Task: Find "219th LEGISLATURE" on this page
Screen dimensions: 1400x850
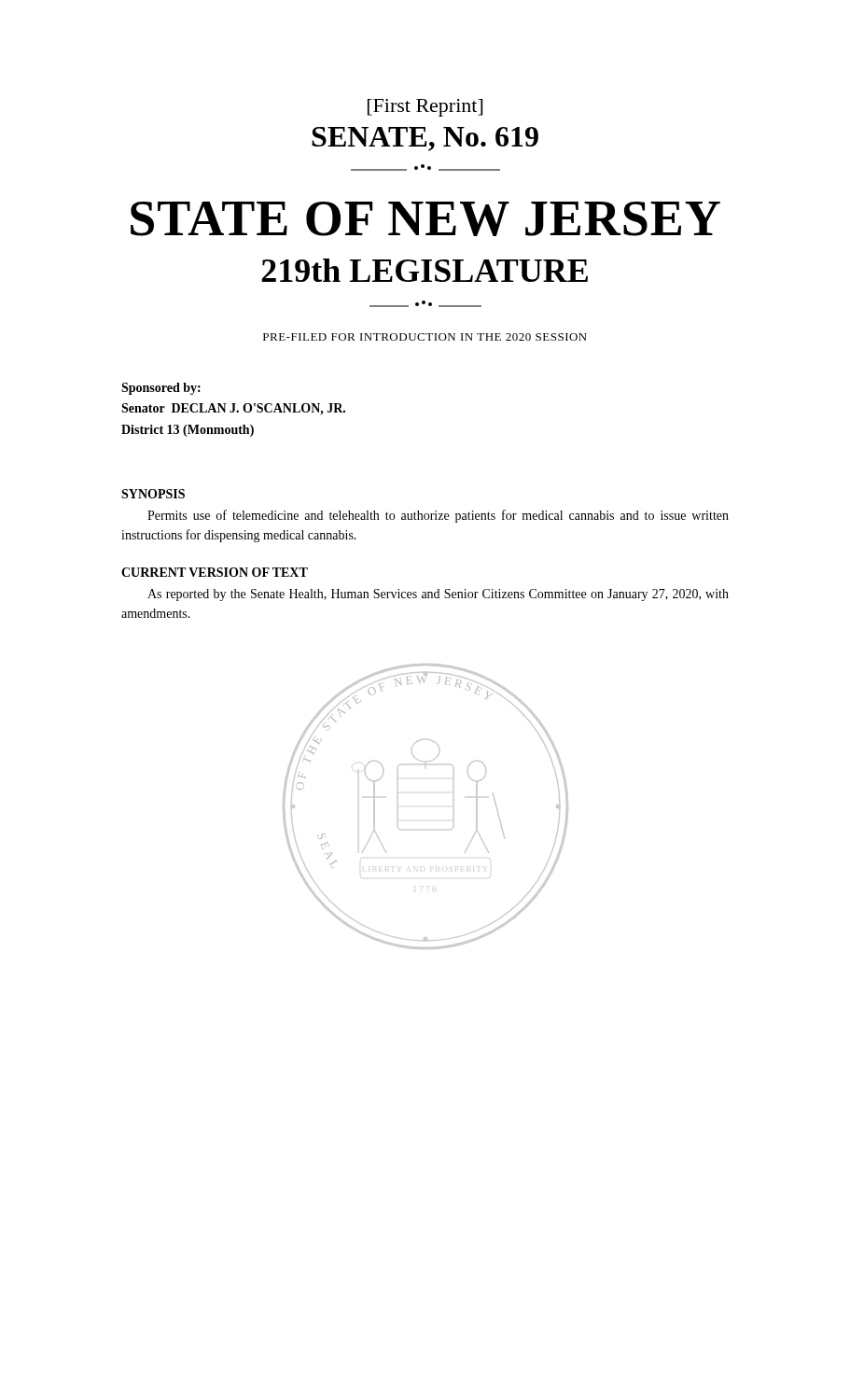Action: pyautogui.click(x=425, y=271)
